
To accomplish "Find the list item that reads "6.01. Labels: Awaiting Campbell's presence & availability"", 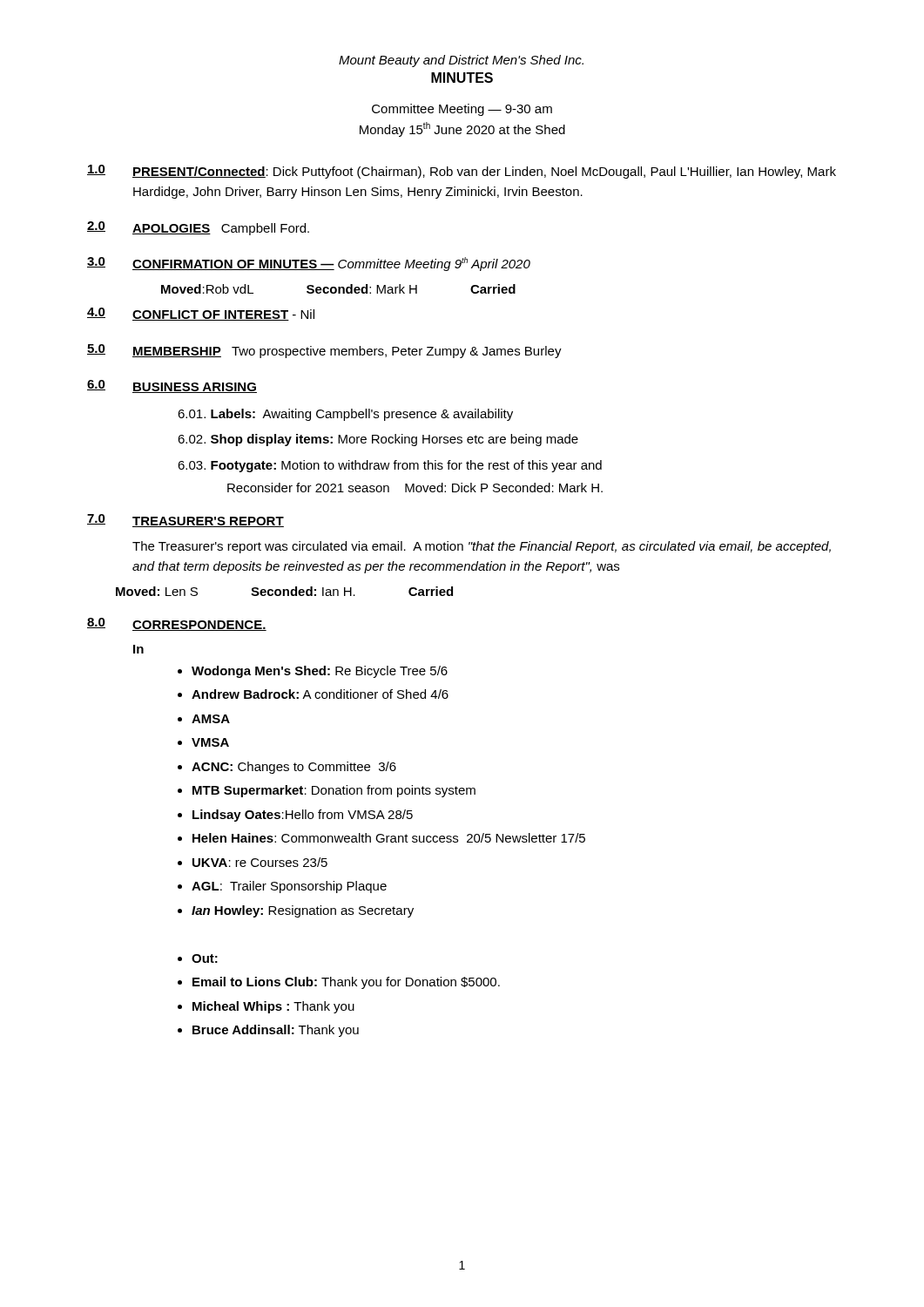I will pos(345,413).
